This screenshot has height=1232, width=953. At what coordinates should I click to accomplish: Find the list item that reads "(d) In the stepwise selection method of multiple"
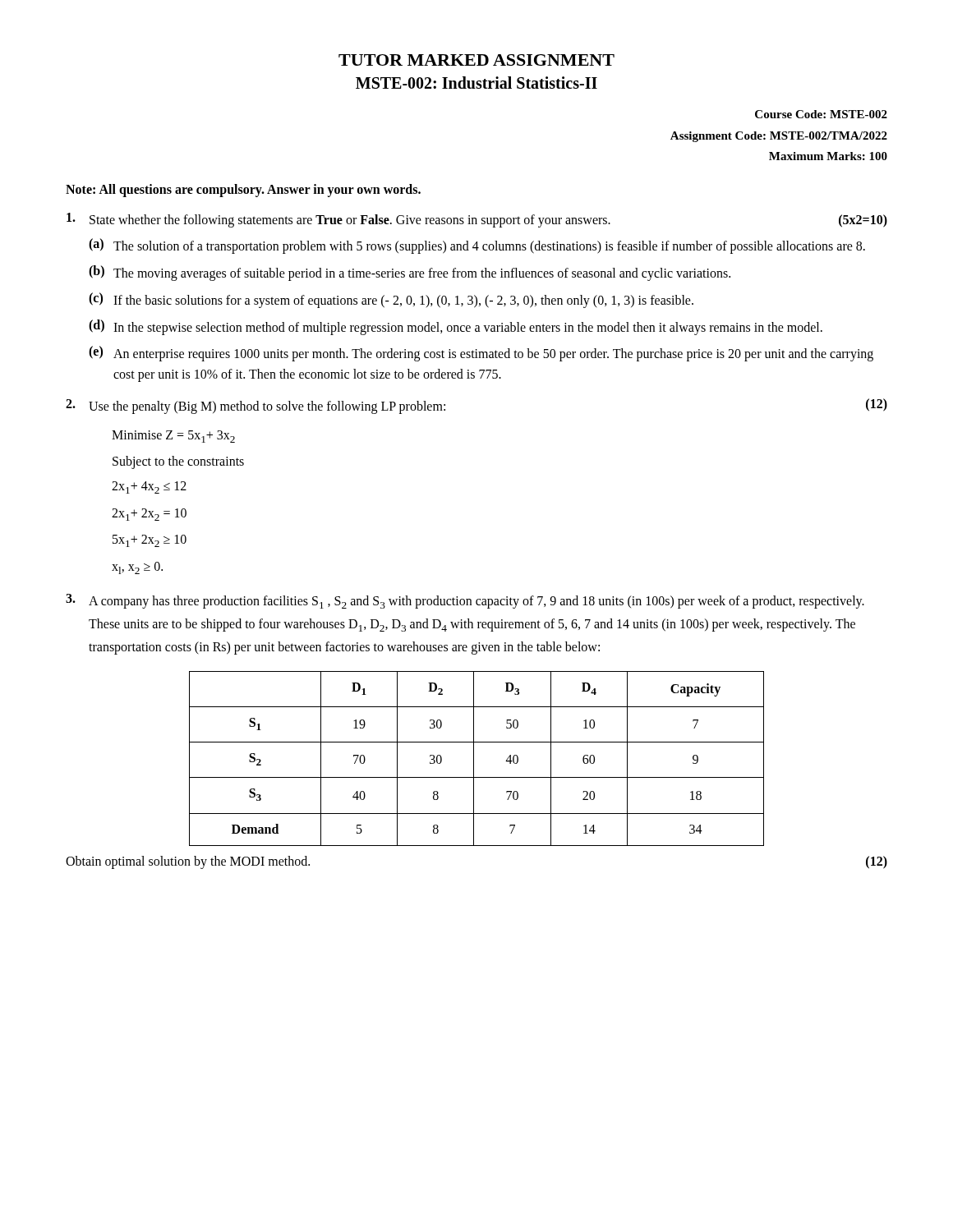pos(488,328)
